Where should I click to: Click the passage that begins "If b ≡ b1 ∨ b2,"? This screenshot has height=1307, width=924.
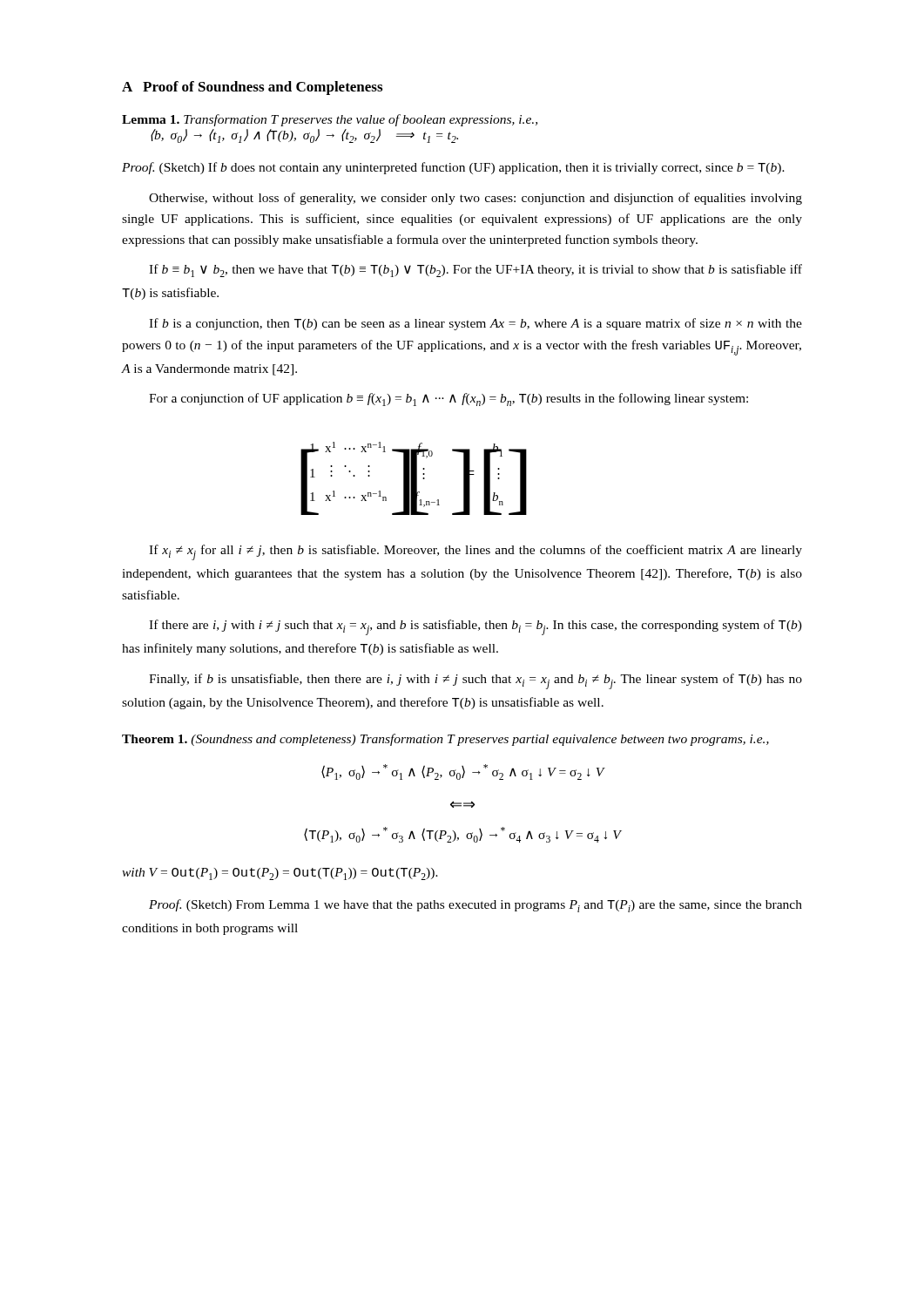[462, 282]
